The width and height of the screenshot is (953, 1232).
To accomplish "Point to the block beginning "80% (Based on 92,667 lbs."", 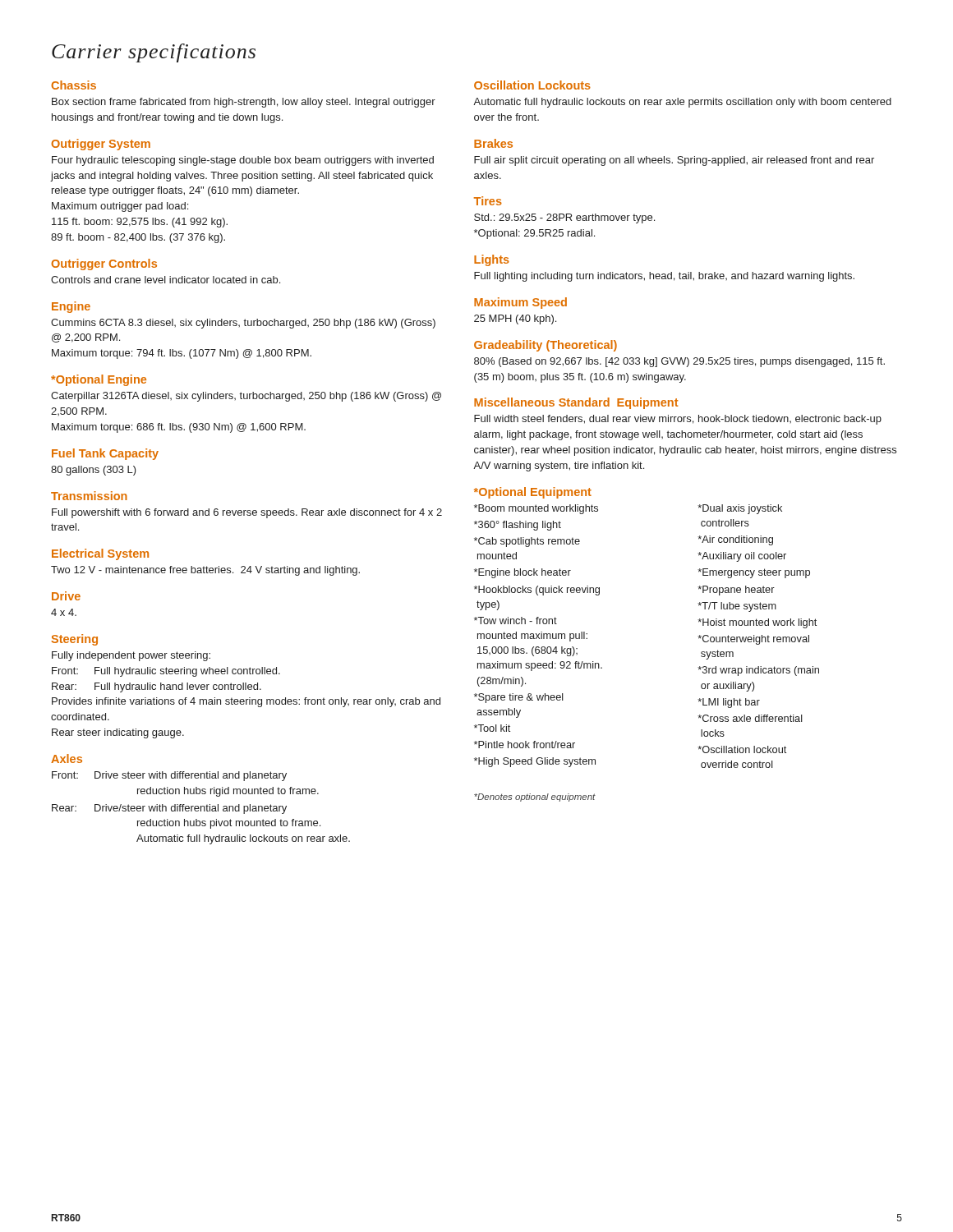I will (680, 368).
